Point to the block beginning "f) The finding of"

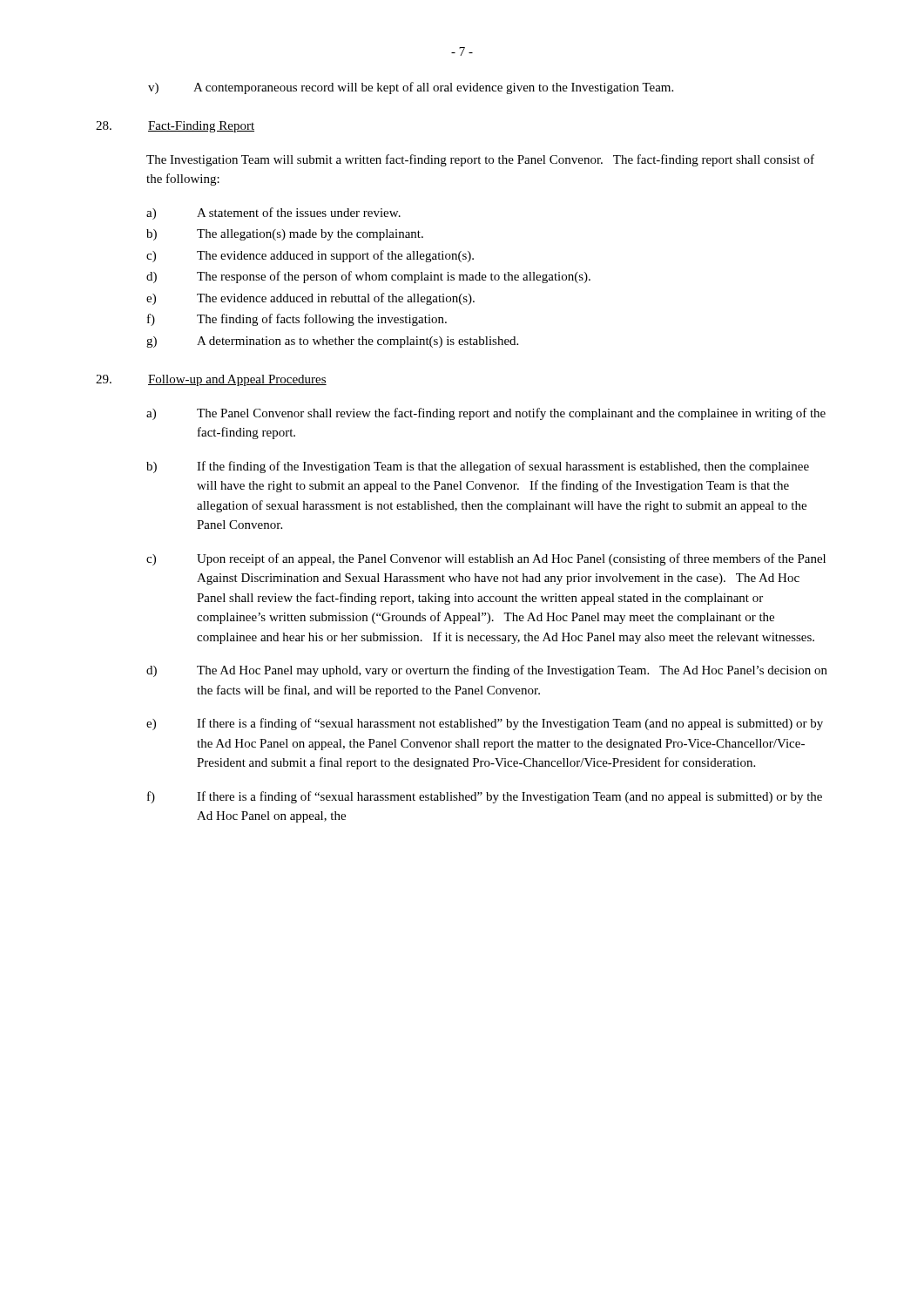pos(297,320)
